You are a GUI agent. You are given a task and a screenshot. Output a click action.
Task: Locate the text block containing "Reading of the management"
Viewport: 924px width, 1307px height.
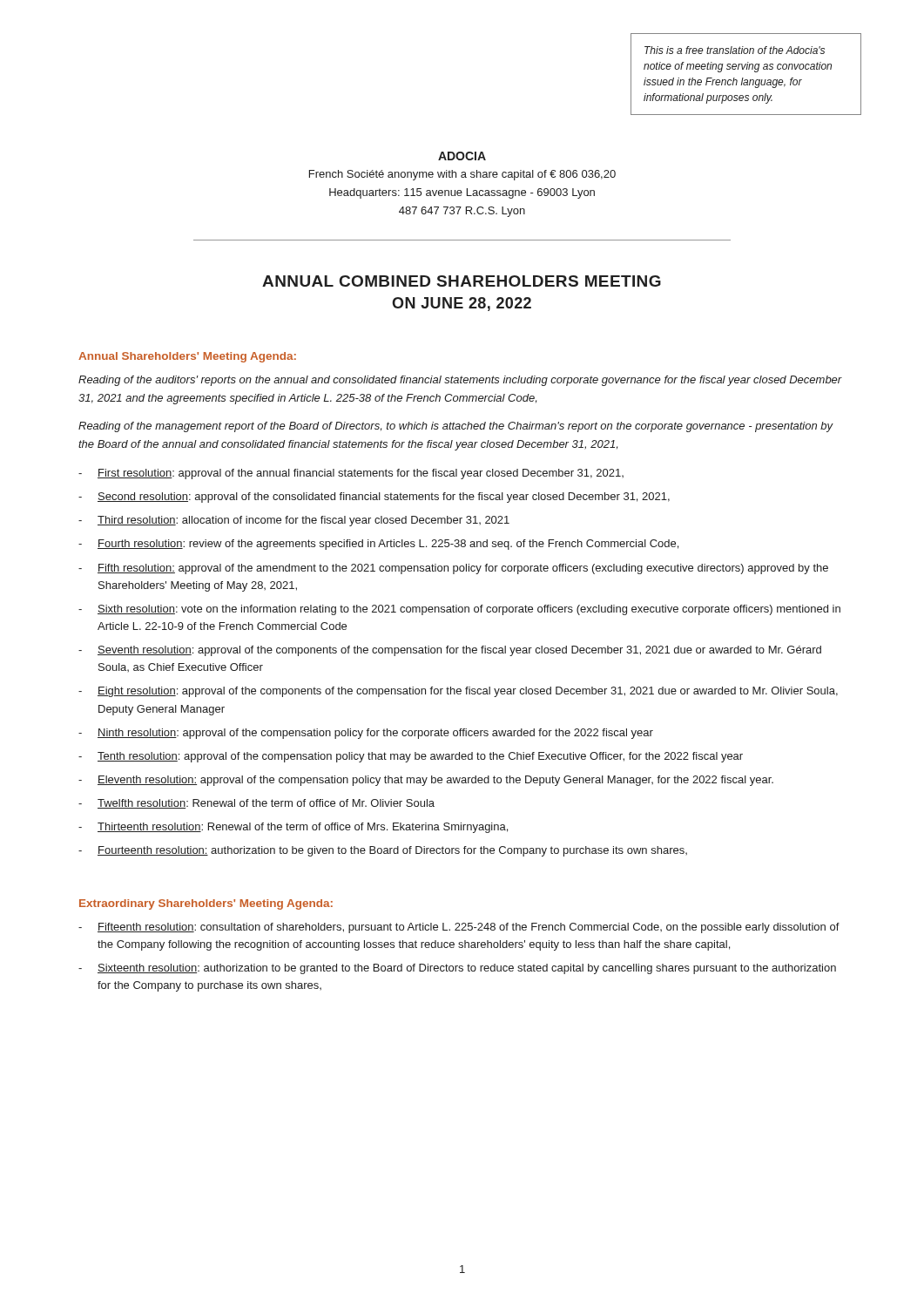(x=455, y=435)
